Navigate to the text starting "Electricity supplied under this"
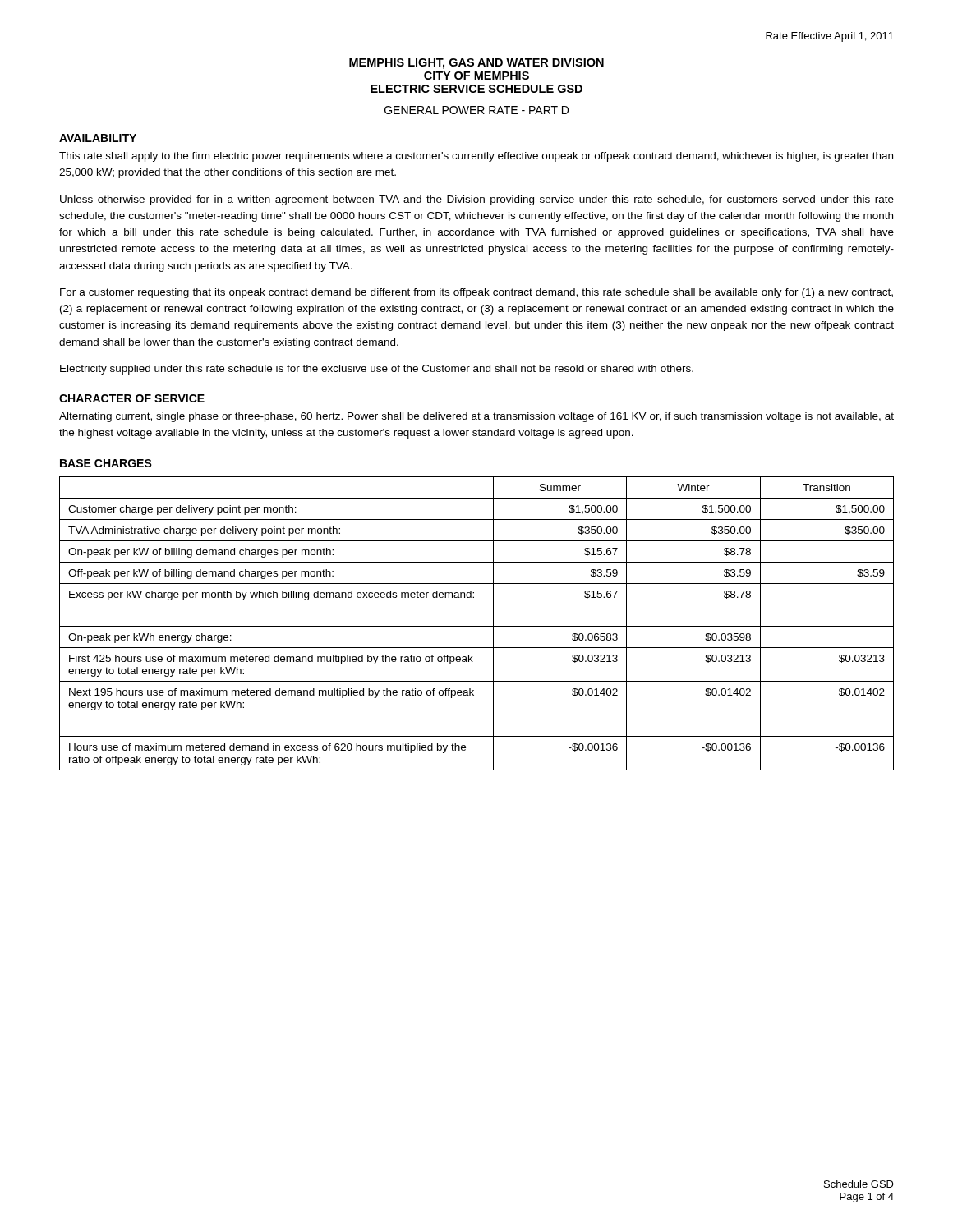Image resolution: width=953 pixels, height=1232 pixels. pyautogui.click(x=377, y=368)
